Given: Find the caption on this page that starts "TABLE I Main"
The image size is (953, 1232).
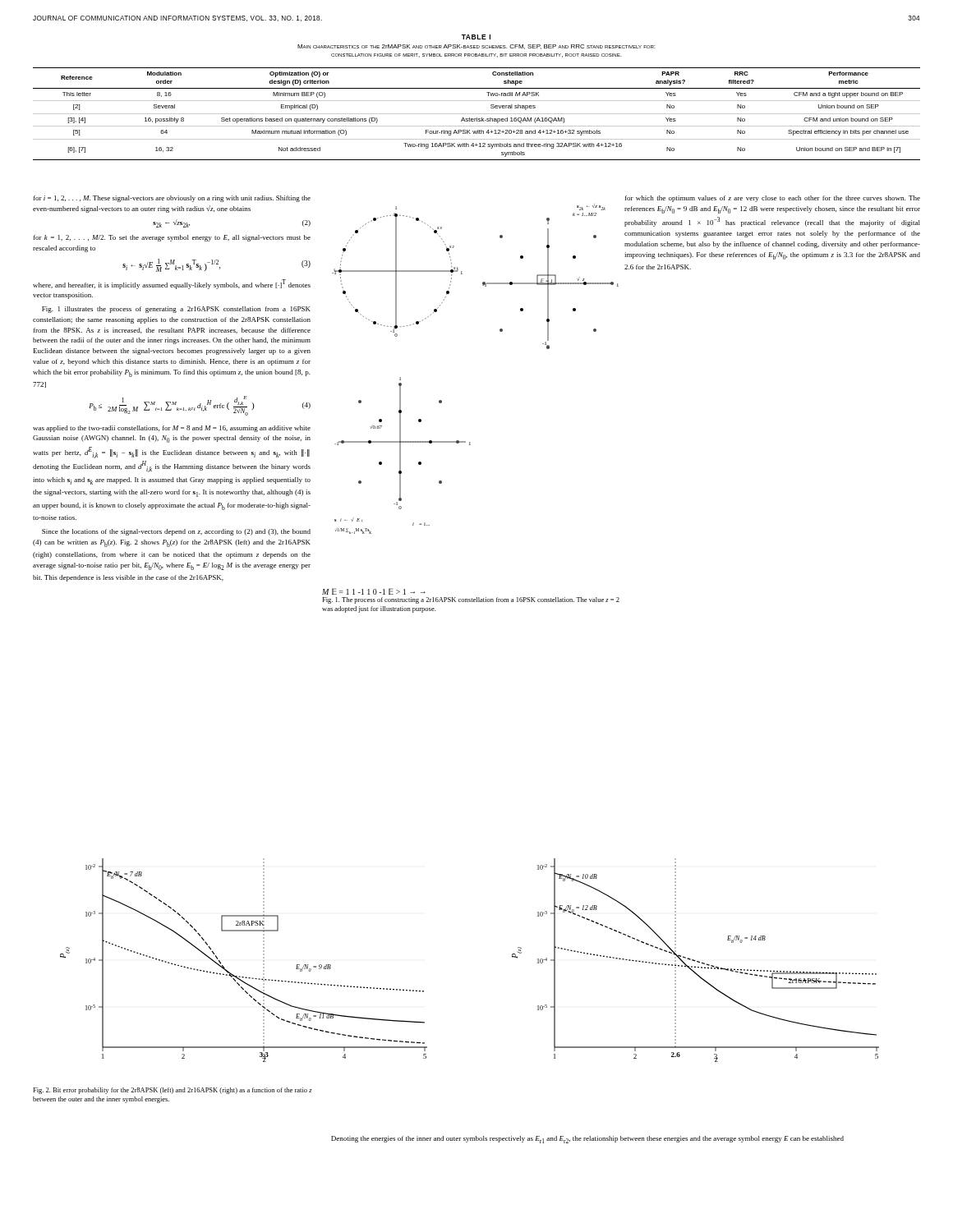Looking at the screenshot, I should click(x=476, y=46).
